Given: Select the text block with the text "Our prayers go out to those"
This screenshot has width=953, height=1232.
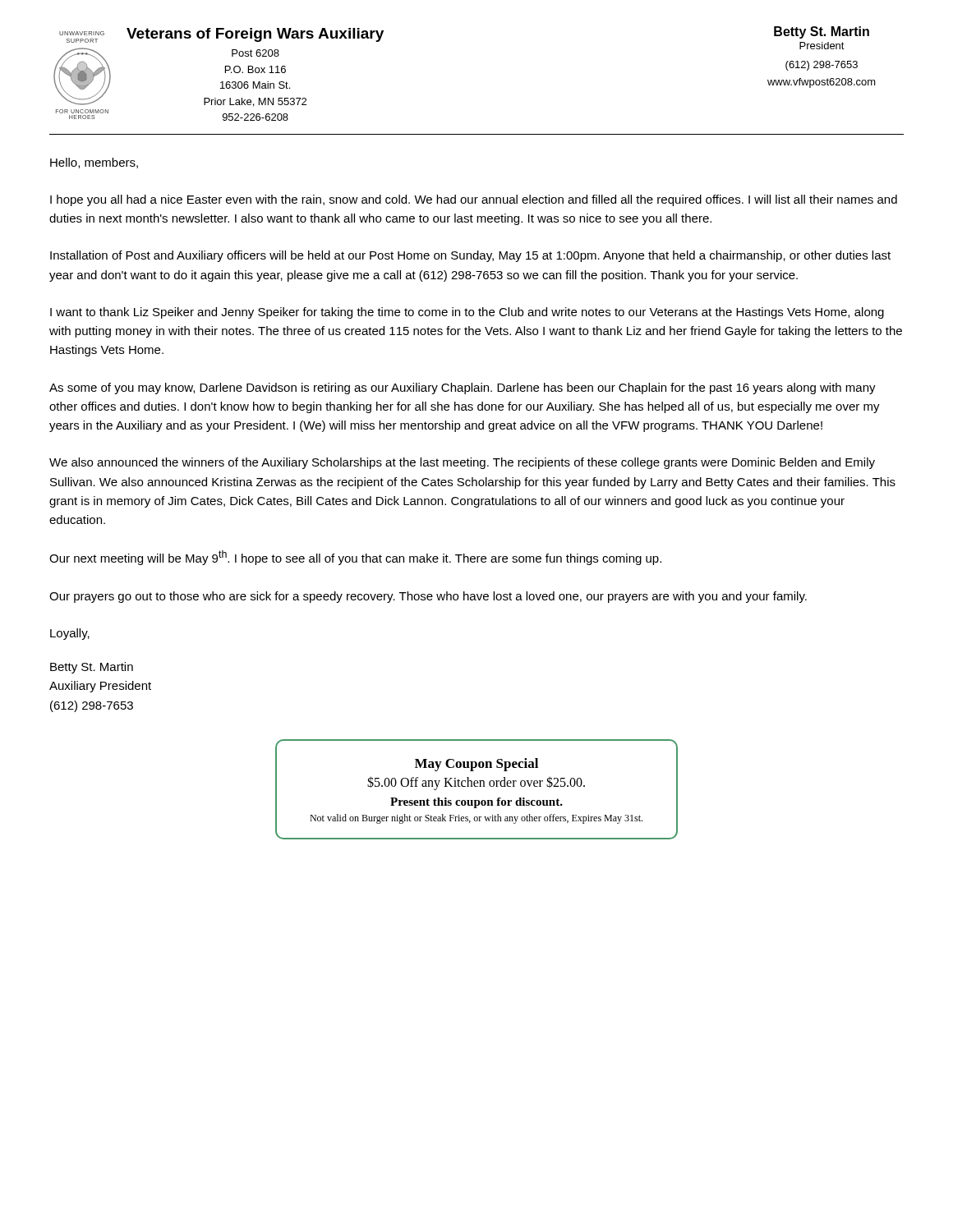Looking at the screenshot, I should tap(428, 595).
